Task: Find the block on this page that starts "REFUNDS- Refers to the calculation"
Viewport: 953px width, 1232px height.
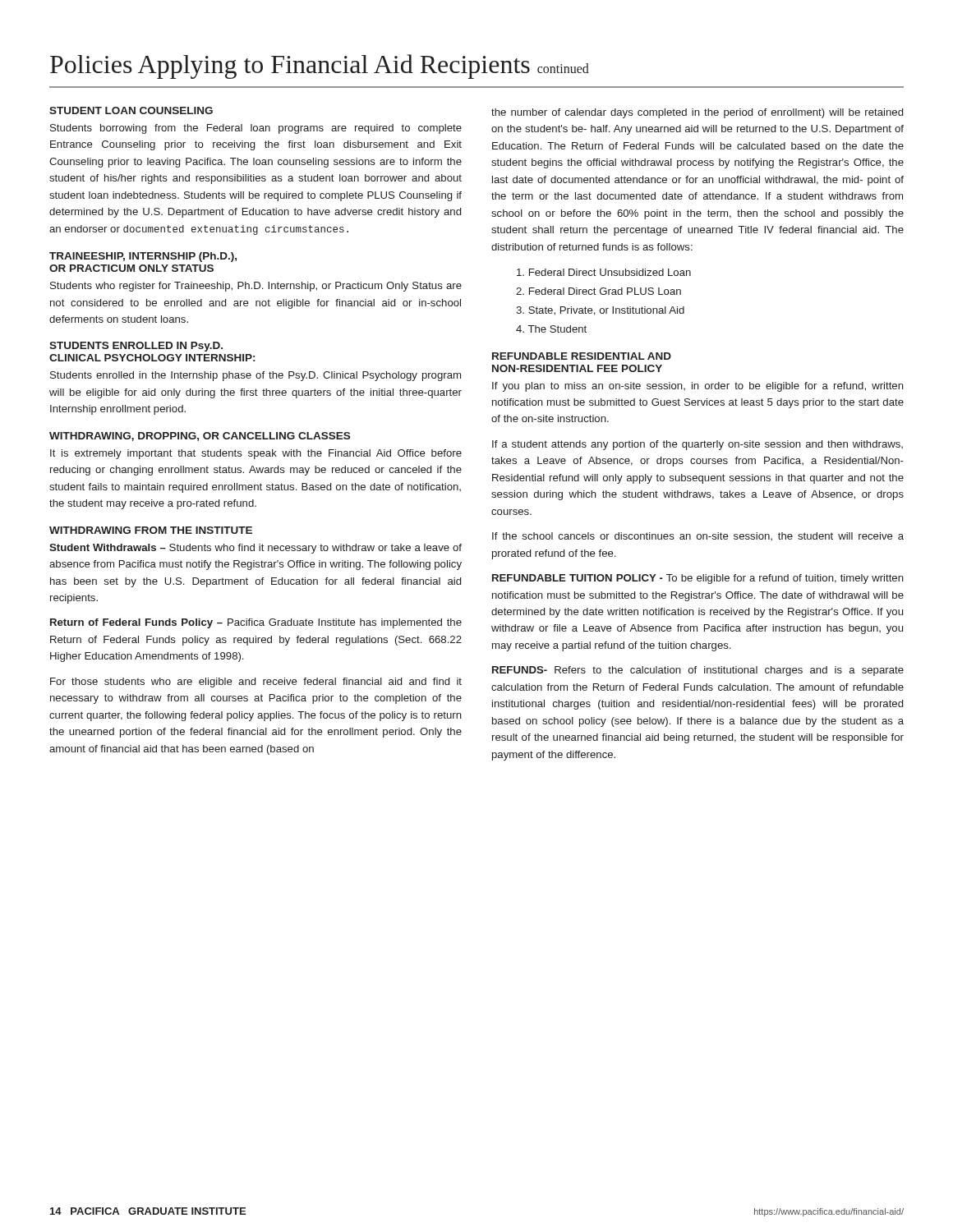Action: click(x=698, y=712)
